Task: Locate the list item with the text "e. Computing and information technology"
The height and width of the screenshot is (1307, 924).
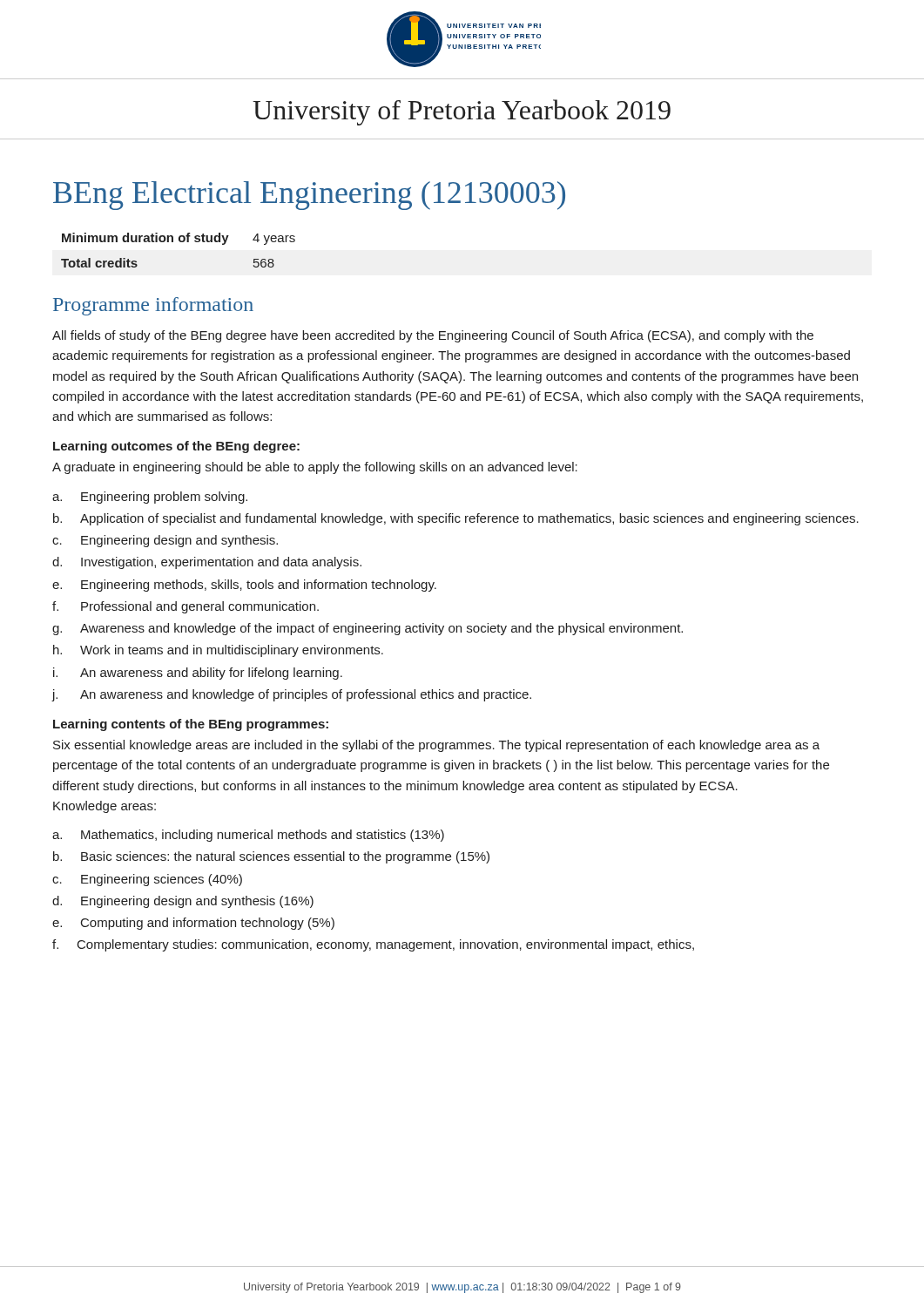Action: click(x=193, y=924)
